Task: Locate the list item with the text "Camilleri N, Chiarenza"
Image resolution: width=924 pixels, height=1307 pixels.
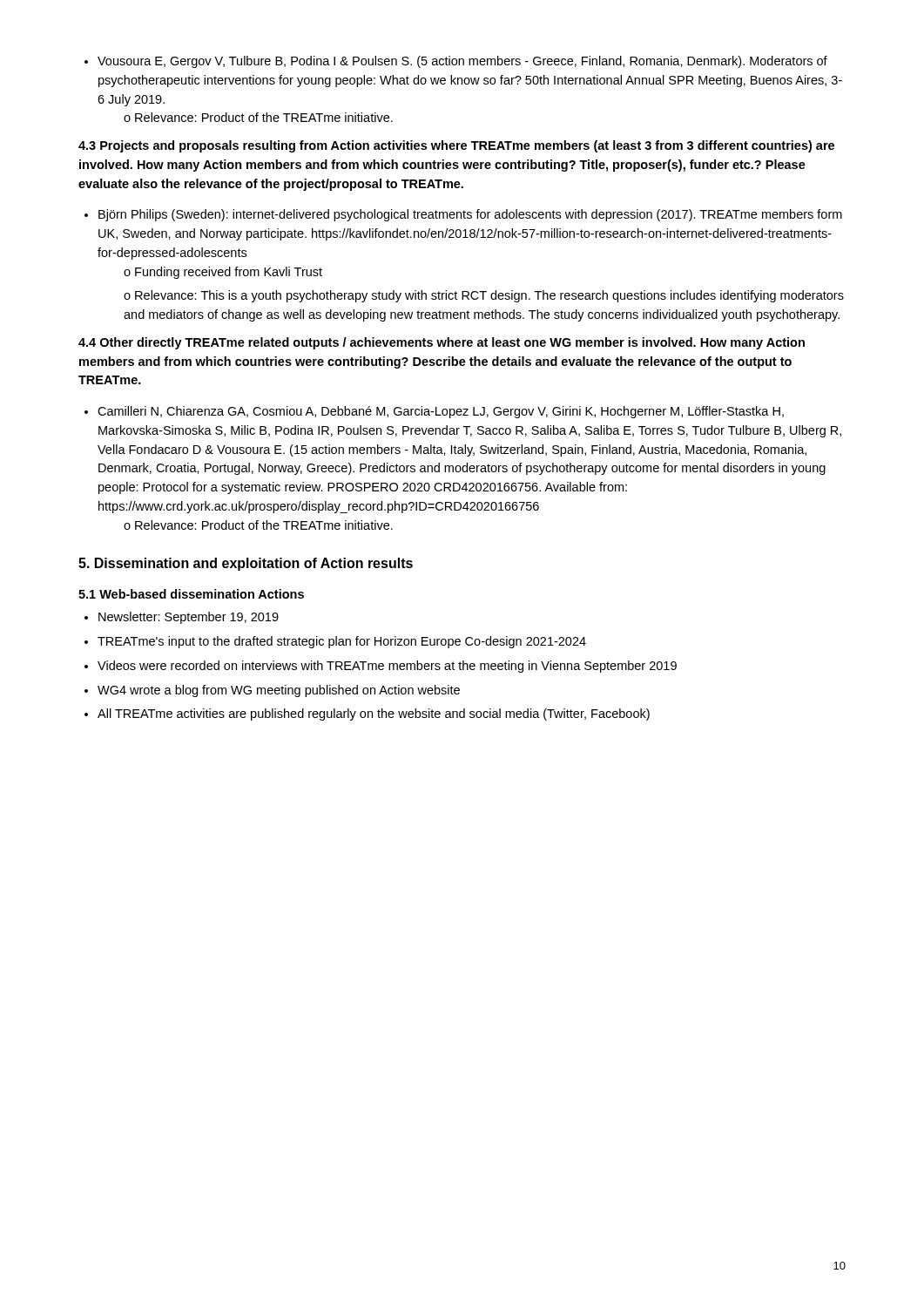Action: [471, 470]
